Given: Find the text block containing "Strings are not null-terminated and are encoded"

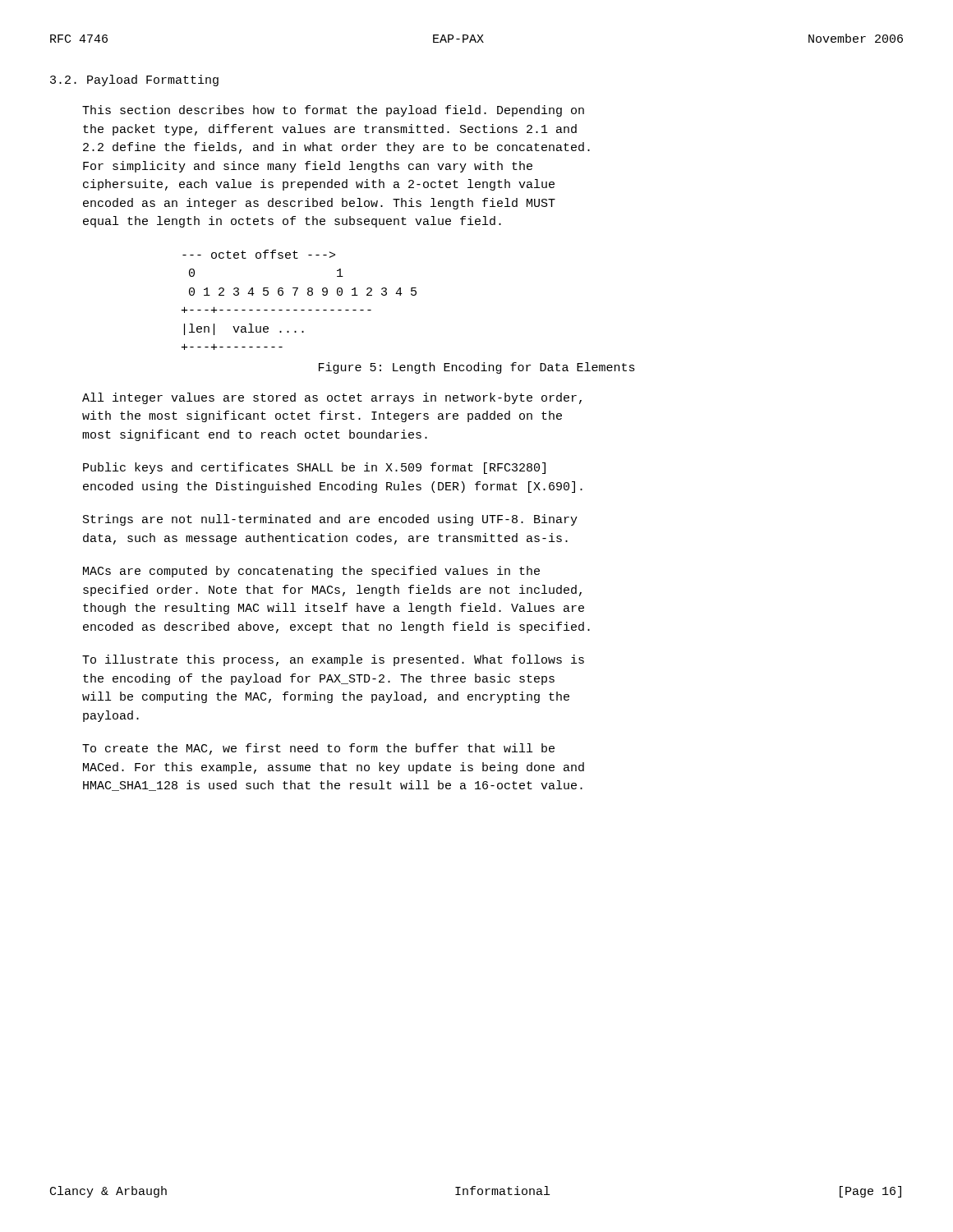Looking at the screenshot, I should point(330,530).
